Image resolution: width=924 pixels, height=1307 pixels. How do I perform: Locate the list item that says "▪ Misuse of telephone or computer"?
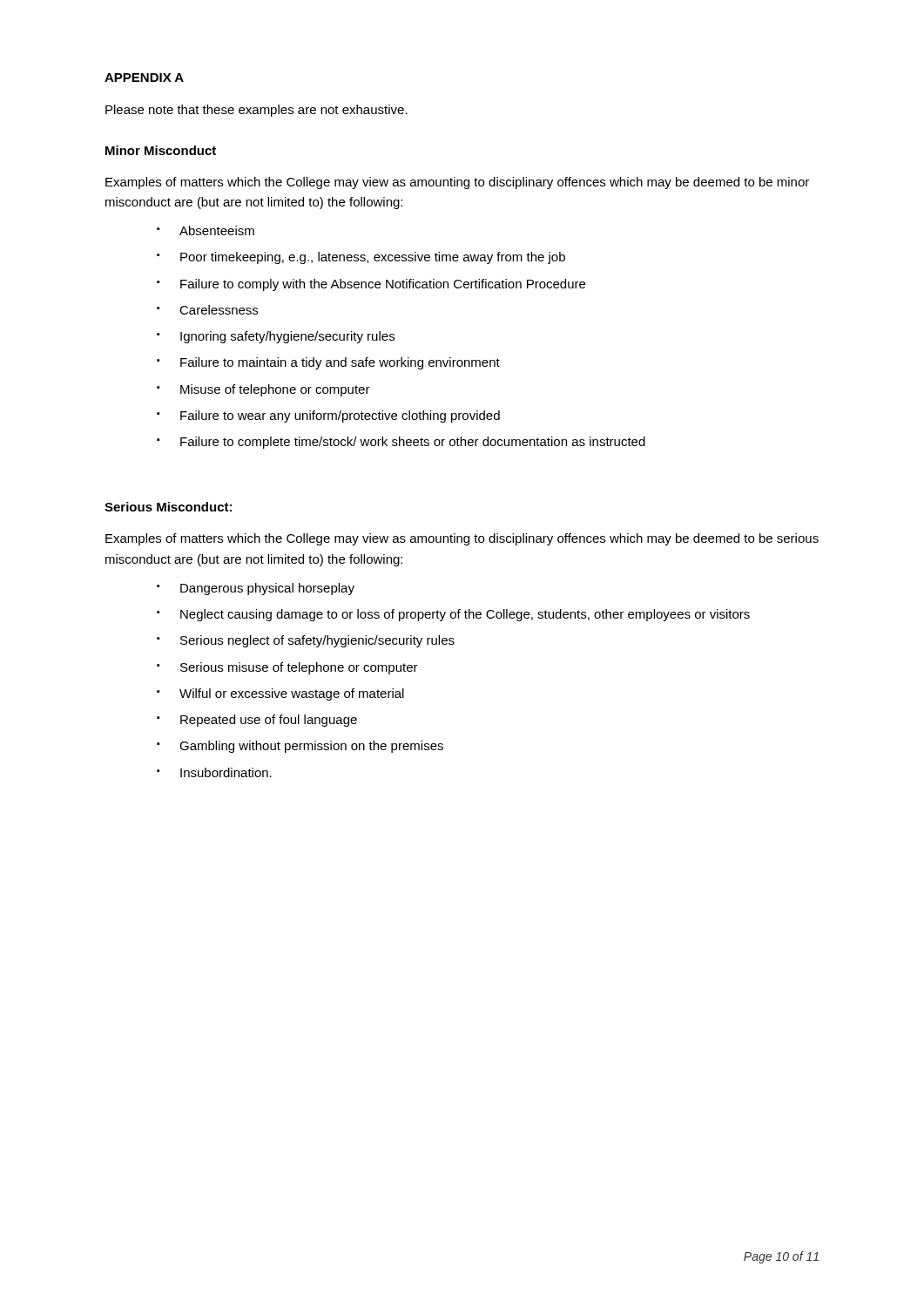coord(263,390)
